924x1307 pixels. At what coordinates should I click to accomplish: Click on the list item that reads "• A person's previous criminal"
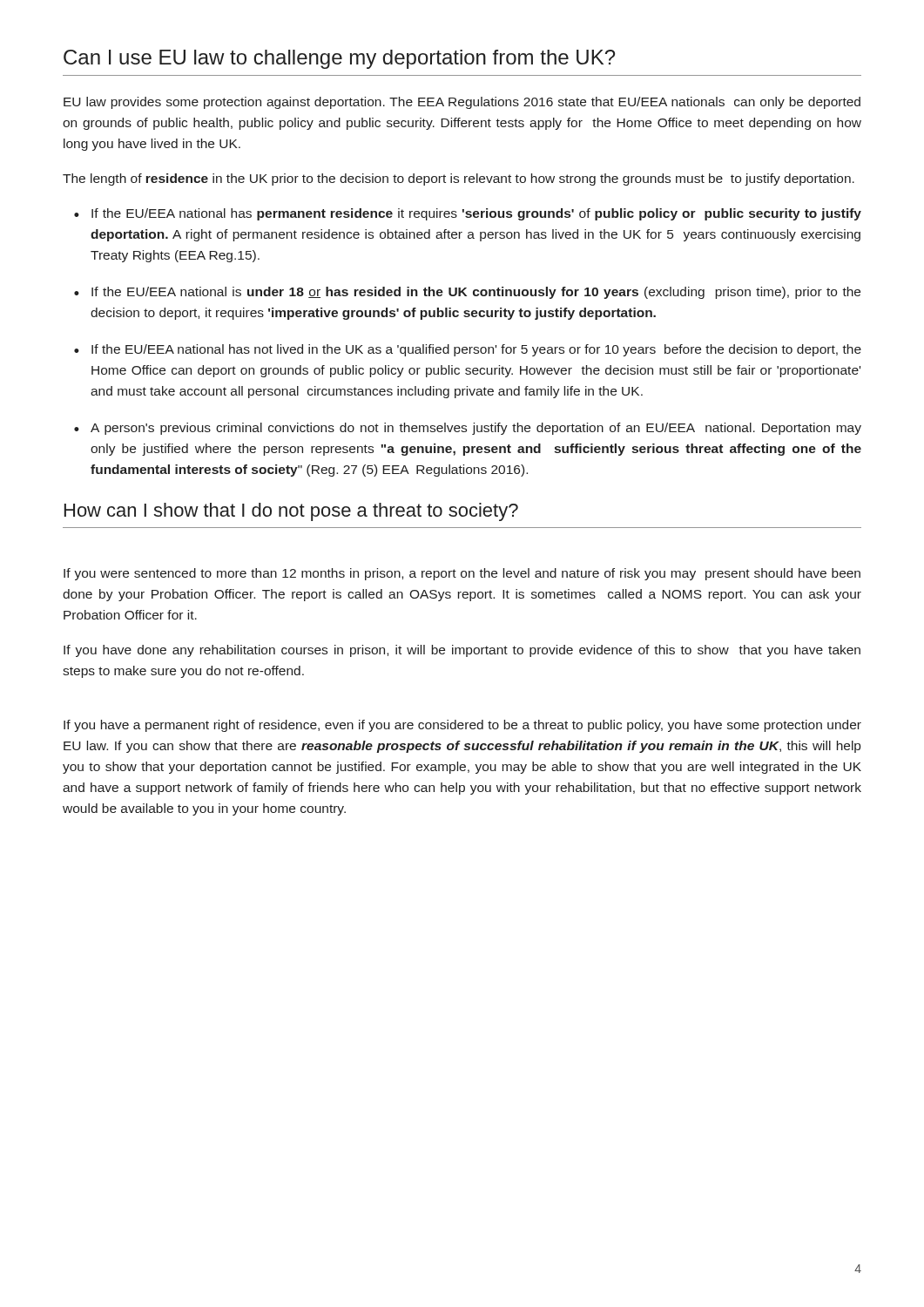tap(462, 449)
